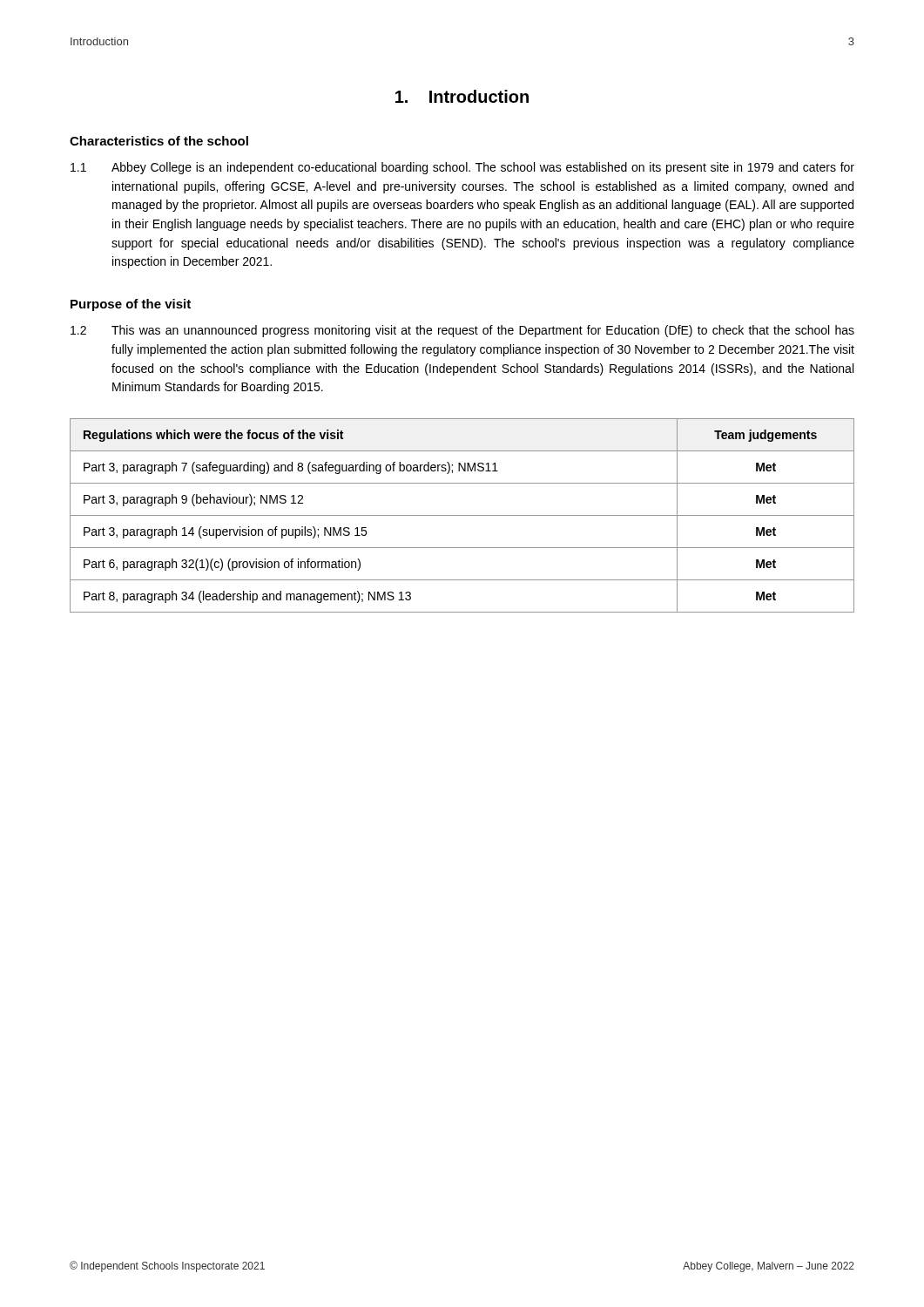Select the table that reads "Part 6, paragraph 32(1)(c)"
This screenshot has height=1307, width=924.
[x=462, y=515]
